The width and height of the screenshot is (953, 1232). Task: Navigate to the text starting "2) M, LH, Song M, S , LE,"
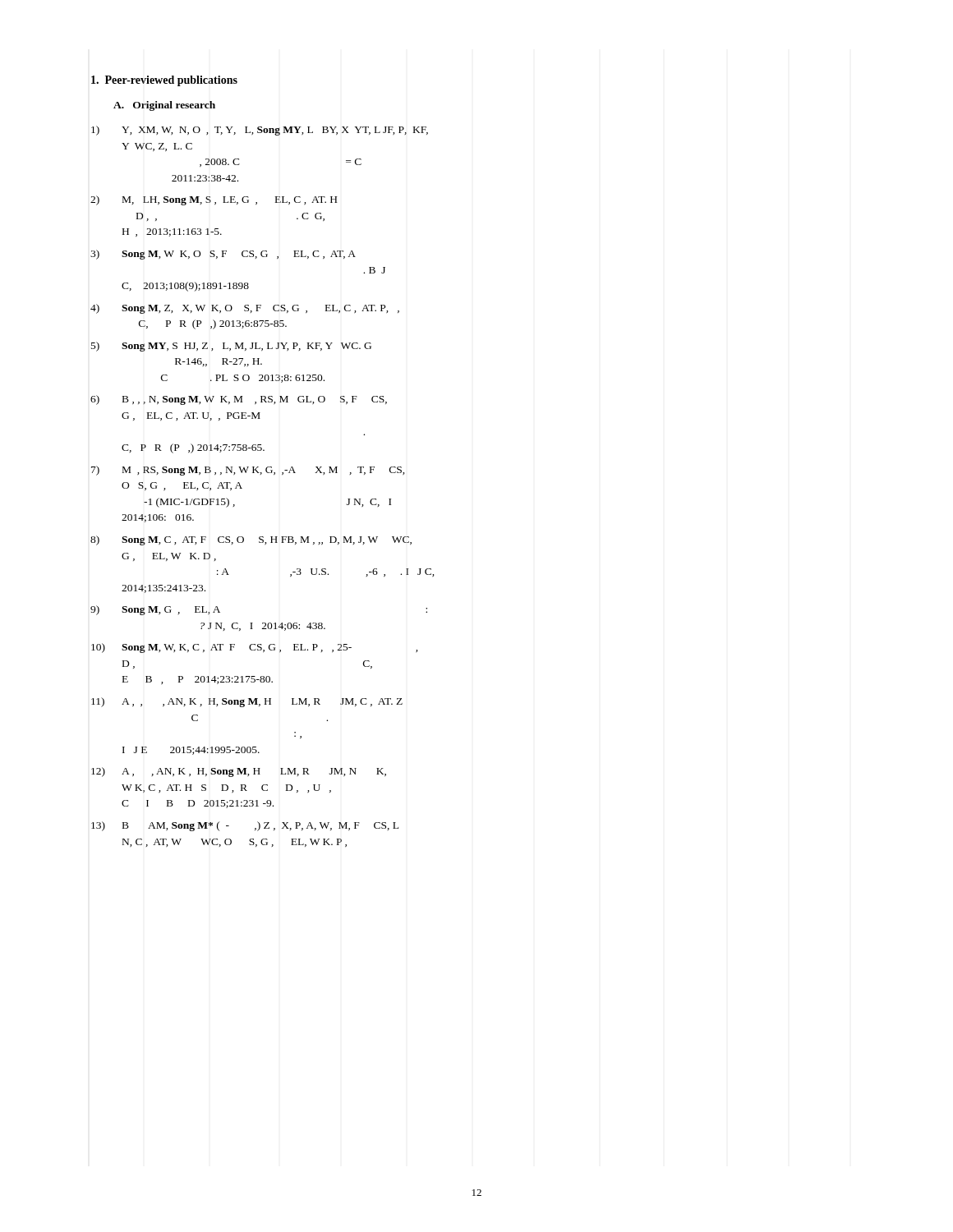tap(214, 200)
